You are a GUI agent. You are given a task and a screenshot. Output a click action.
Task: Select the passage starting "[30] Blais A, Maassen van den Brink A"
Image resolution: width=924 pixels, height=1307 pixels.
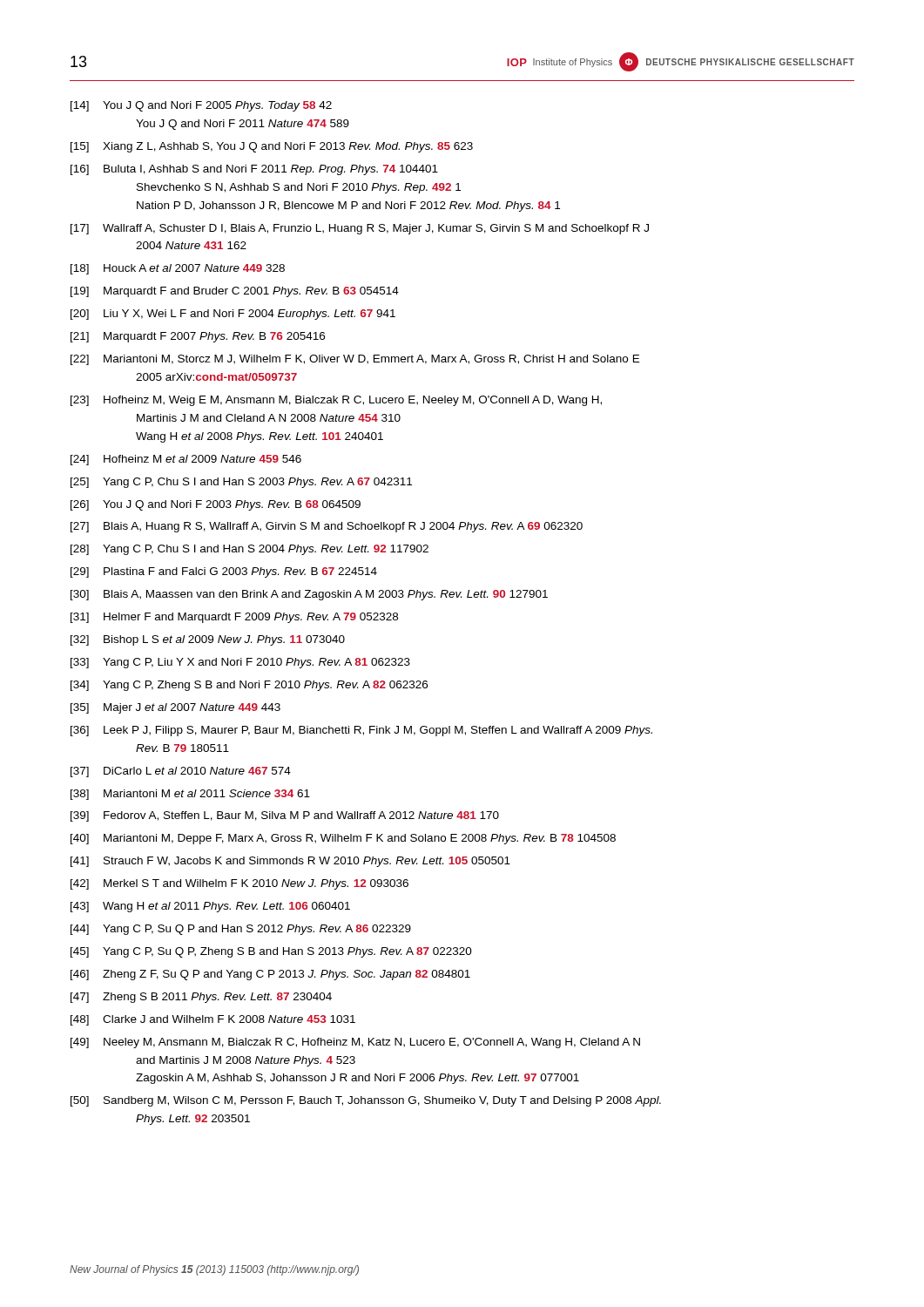[462, 595]
